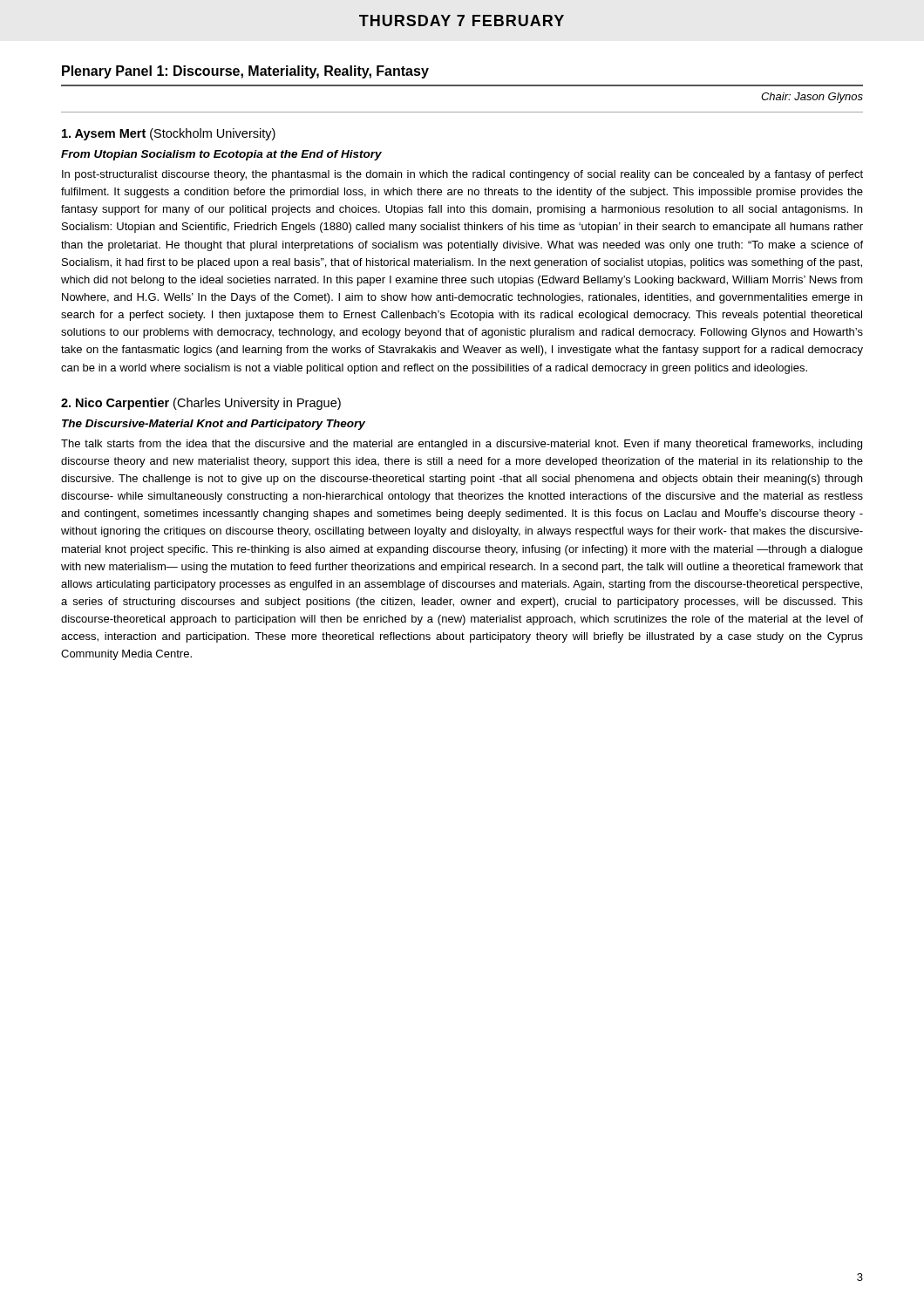The height and width of the screenshot is (1308, 924).
Task: Click on the passage starting "The talk starts from the idea that"
Action: click(462, 549)
